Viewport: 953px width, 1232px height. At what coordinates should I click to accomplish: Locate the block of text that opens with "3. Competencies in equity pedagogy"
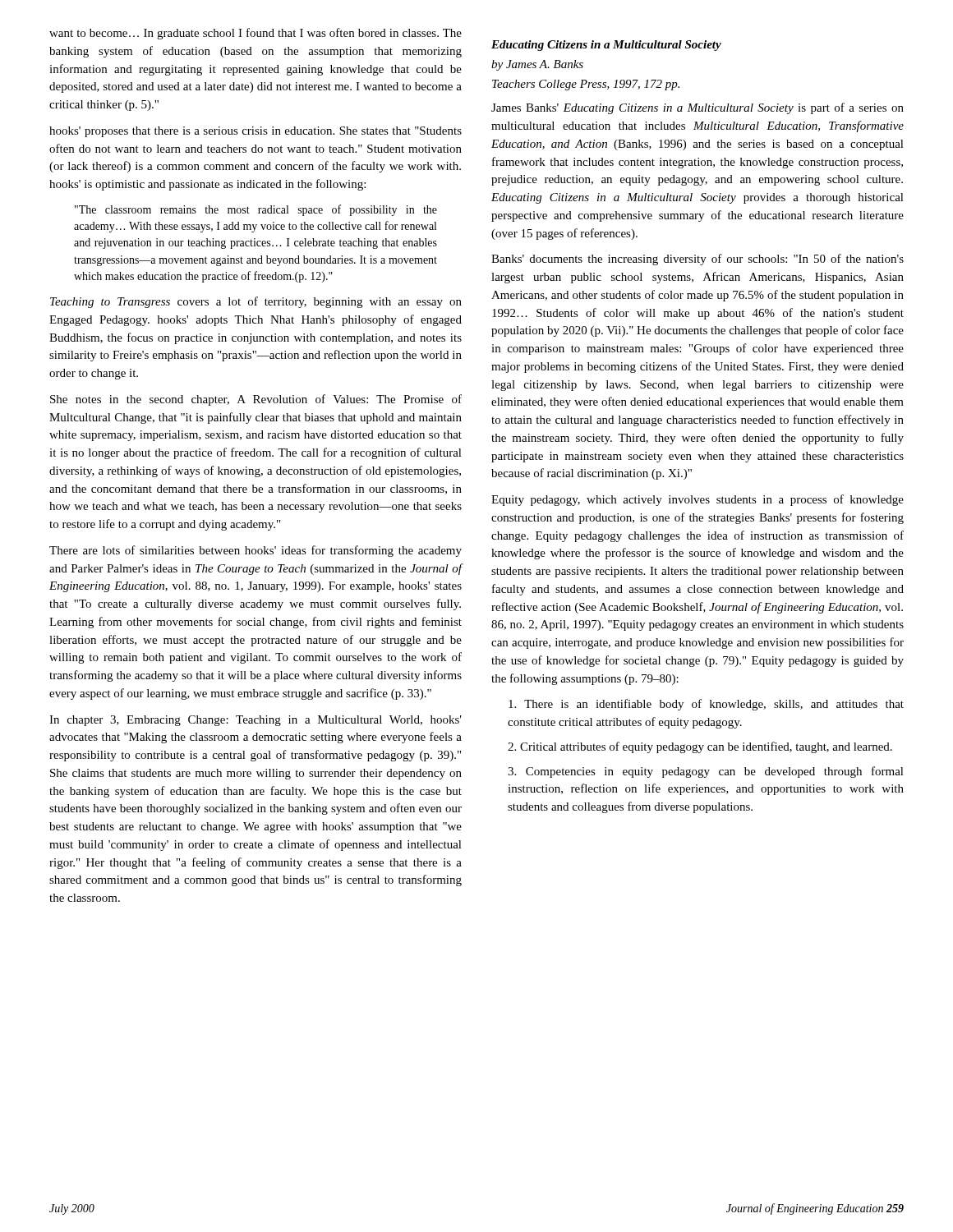[x=706, y=789]
